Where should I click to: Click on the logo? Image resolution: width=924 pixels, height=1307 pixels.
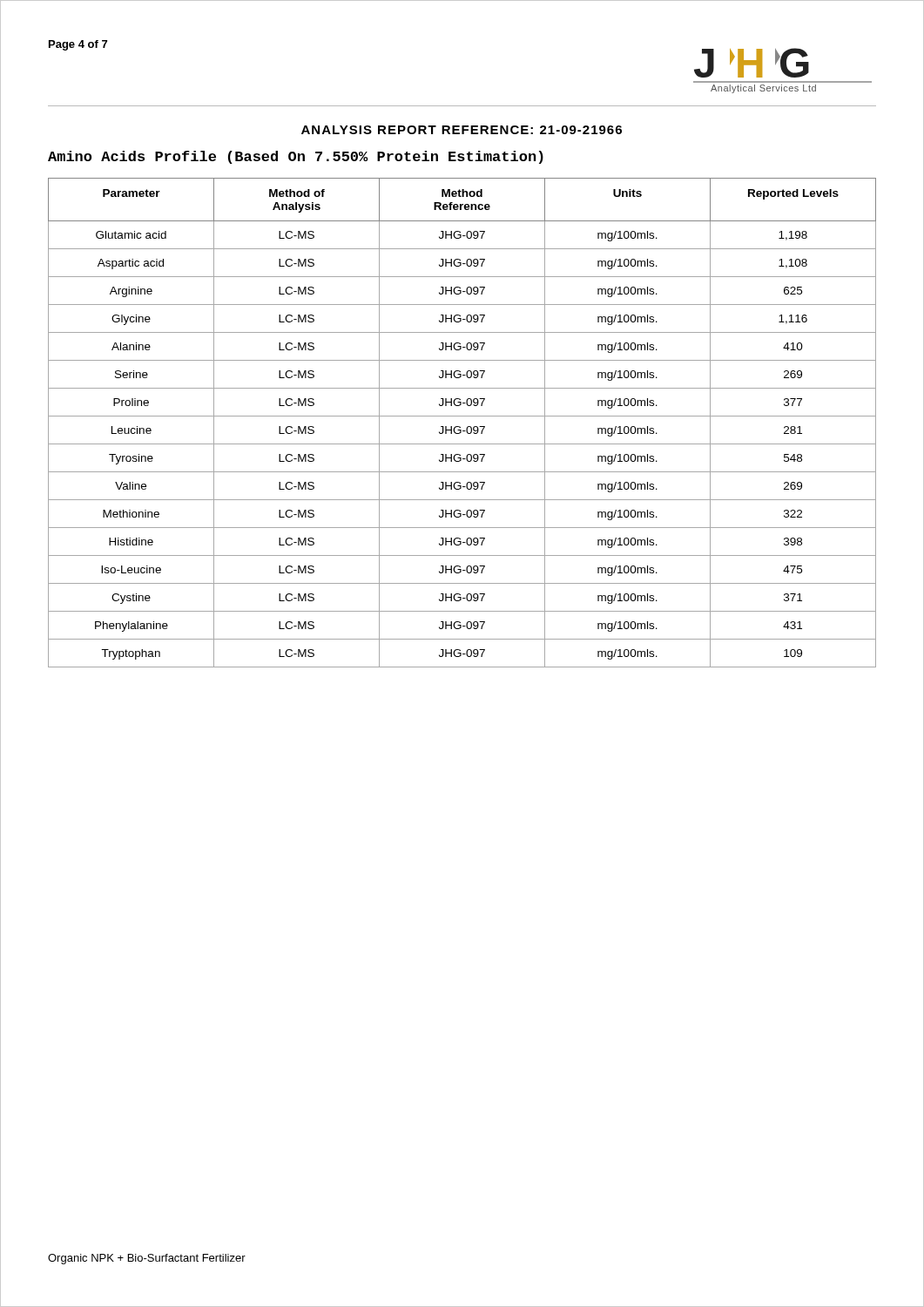tap(780, 65)
